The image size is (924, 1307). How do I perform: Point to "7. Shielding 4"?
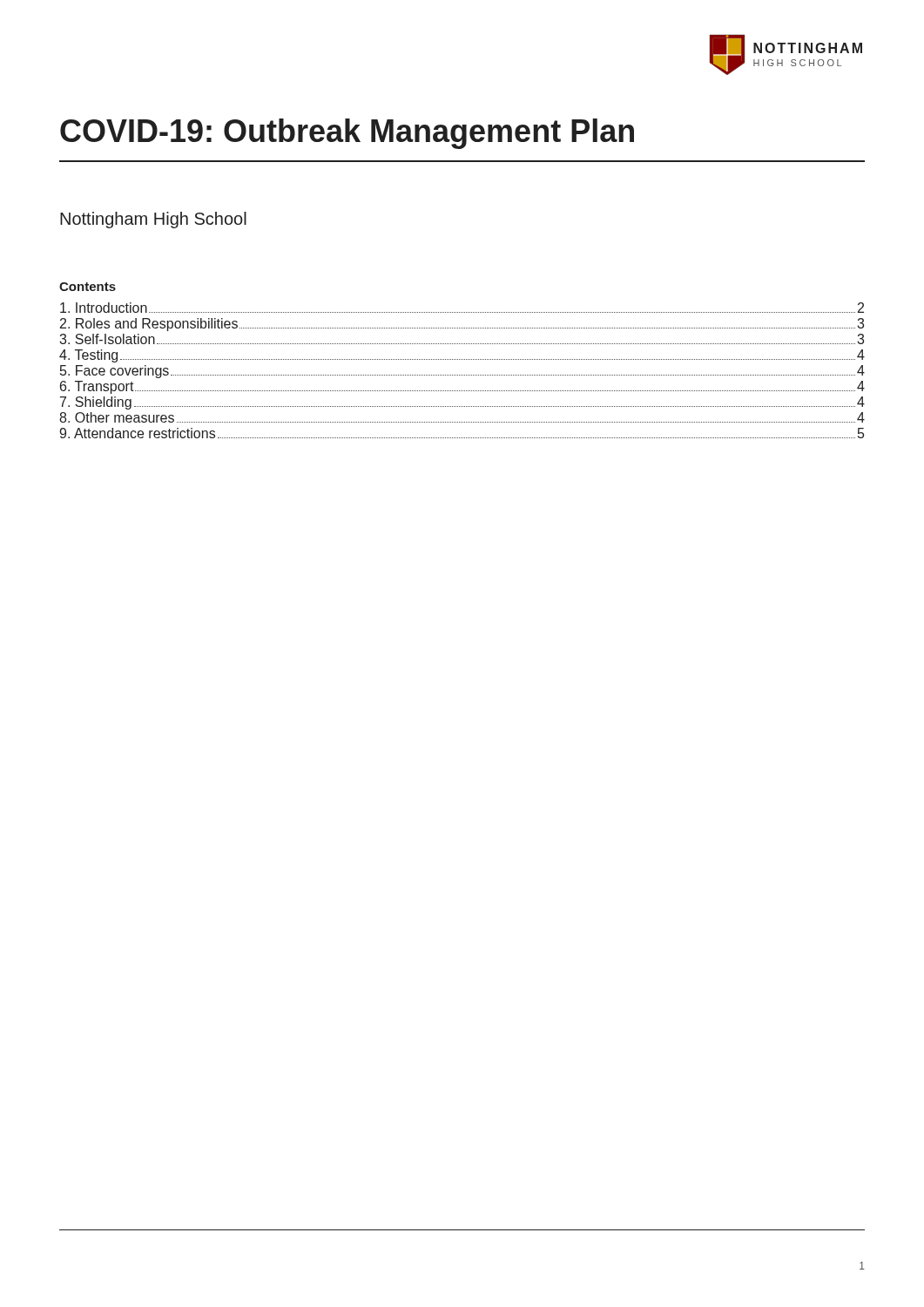coord(462,403)
